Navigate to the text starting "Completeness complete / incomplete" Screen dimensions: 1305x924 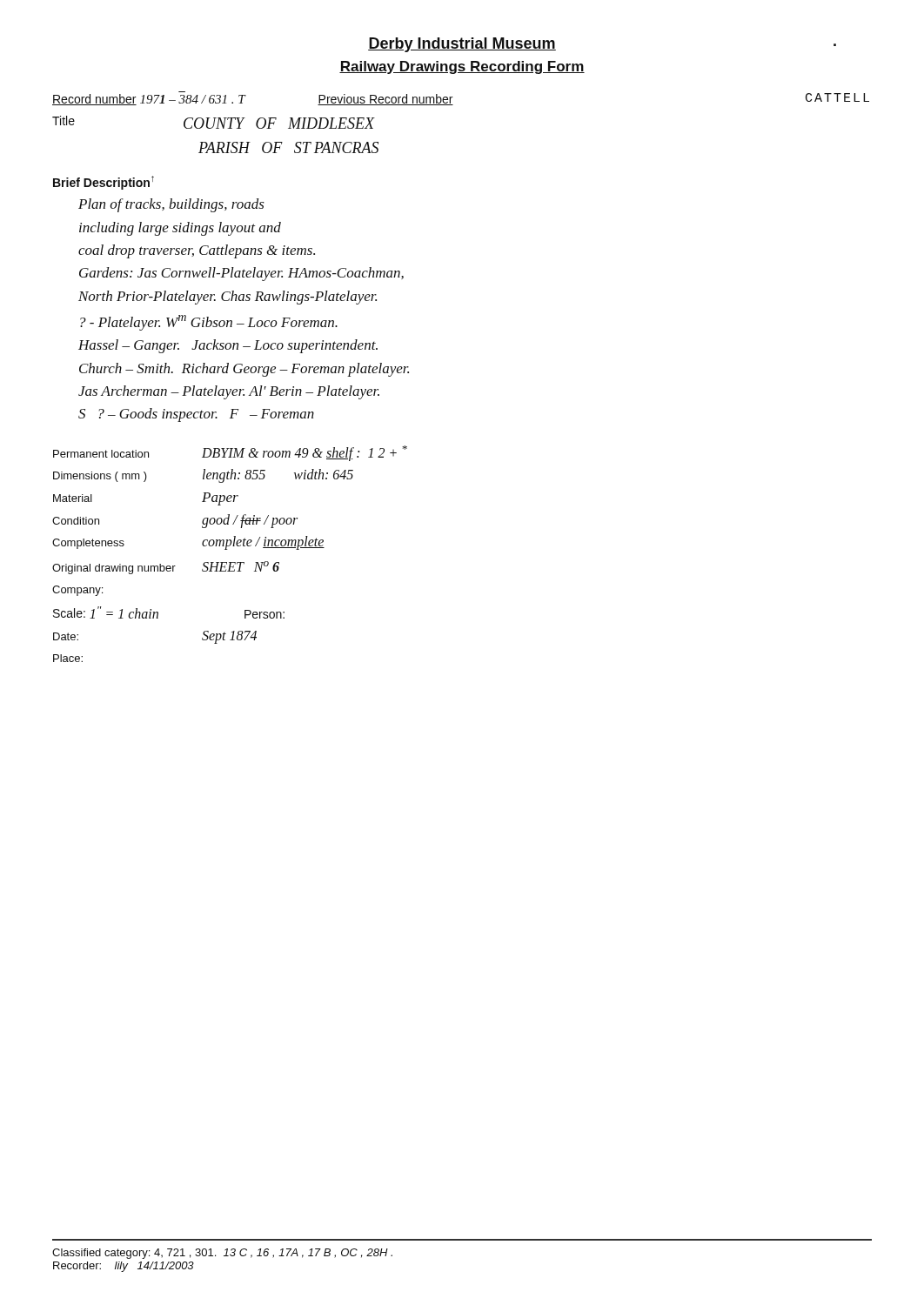[x=87, y=543]
